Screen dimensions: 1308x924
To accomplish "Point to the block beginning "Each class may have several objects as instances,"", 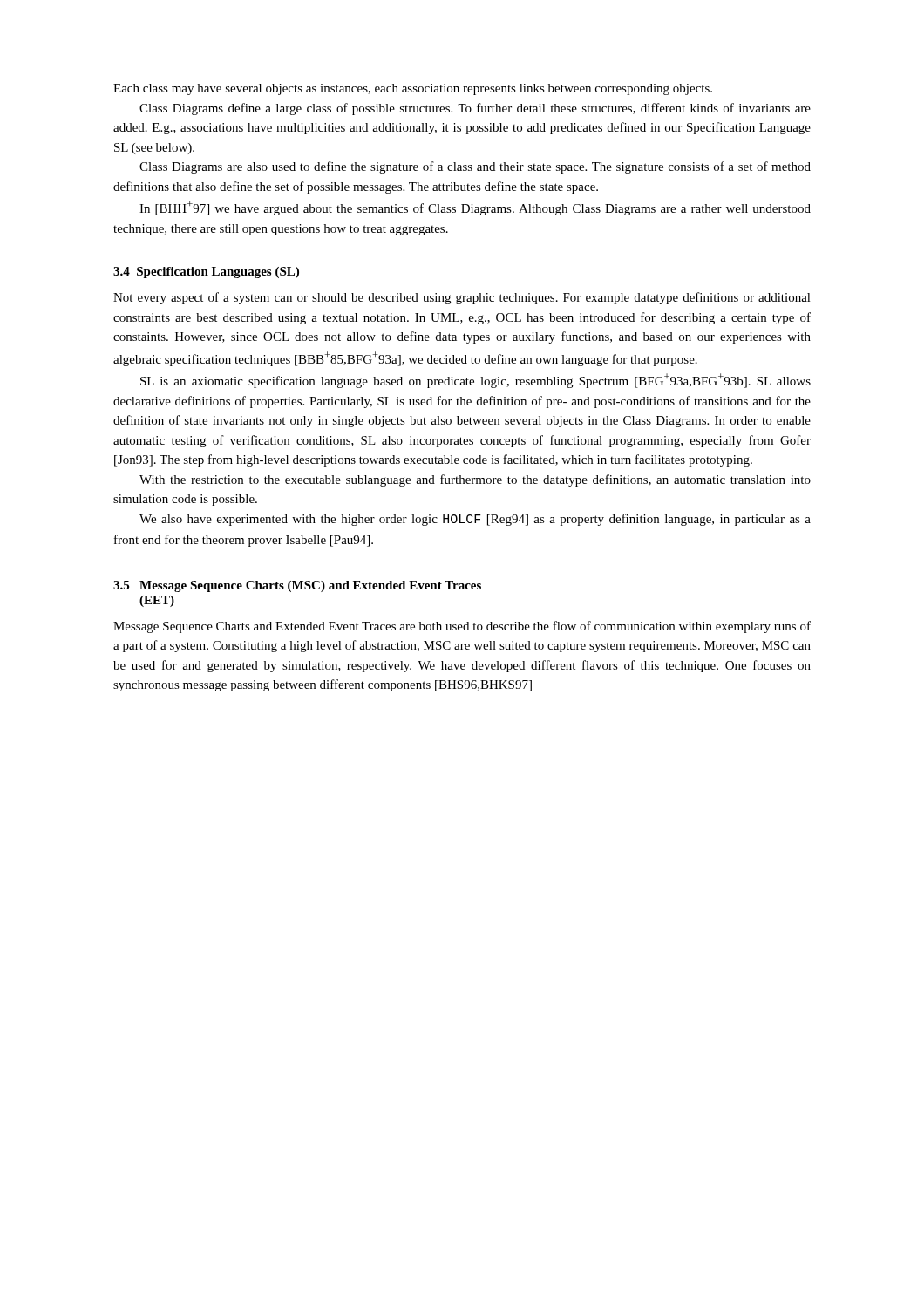I will (462, 88).
